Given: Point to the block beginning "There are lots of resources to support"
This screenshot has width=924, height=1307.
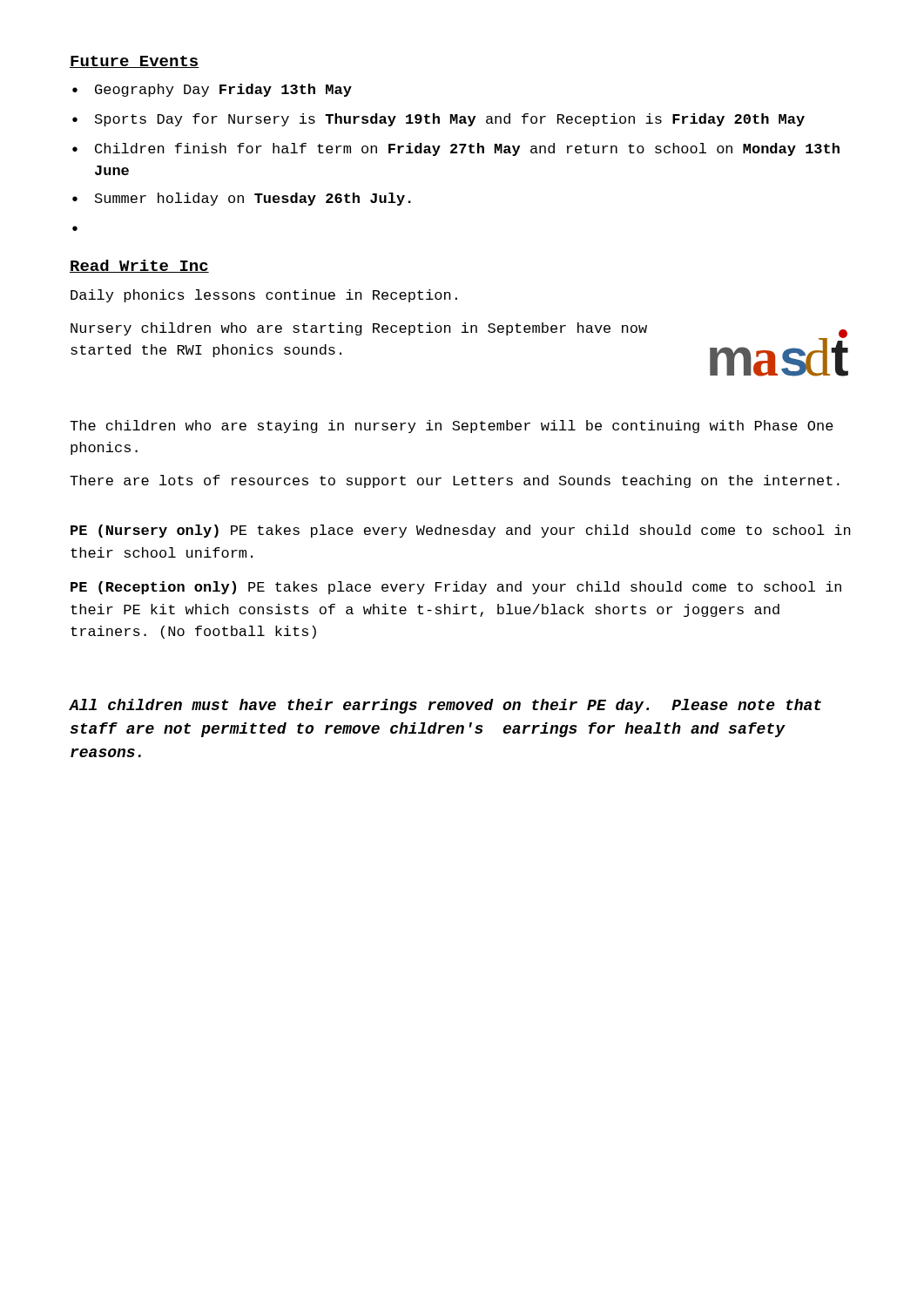Looking at the screenshot, I should (x=456, y=481).
